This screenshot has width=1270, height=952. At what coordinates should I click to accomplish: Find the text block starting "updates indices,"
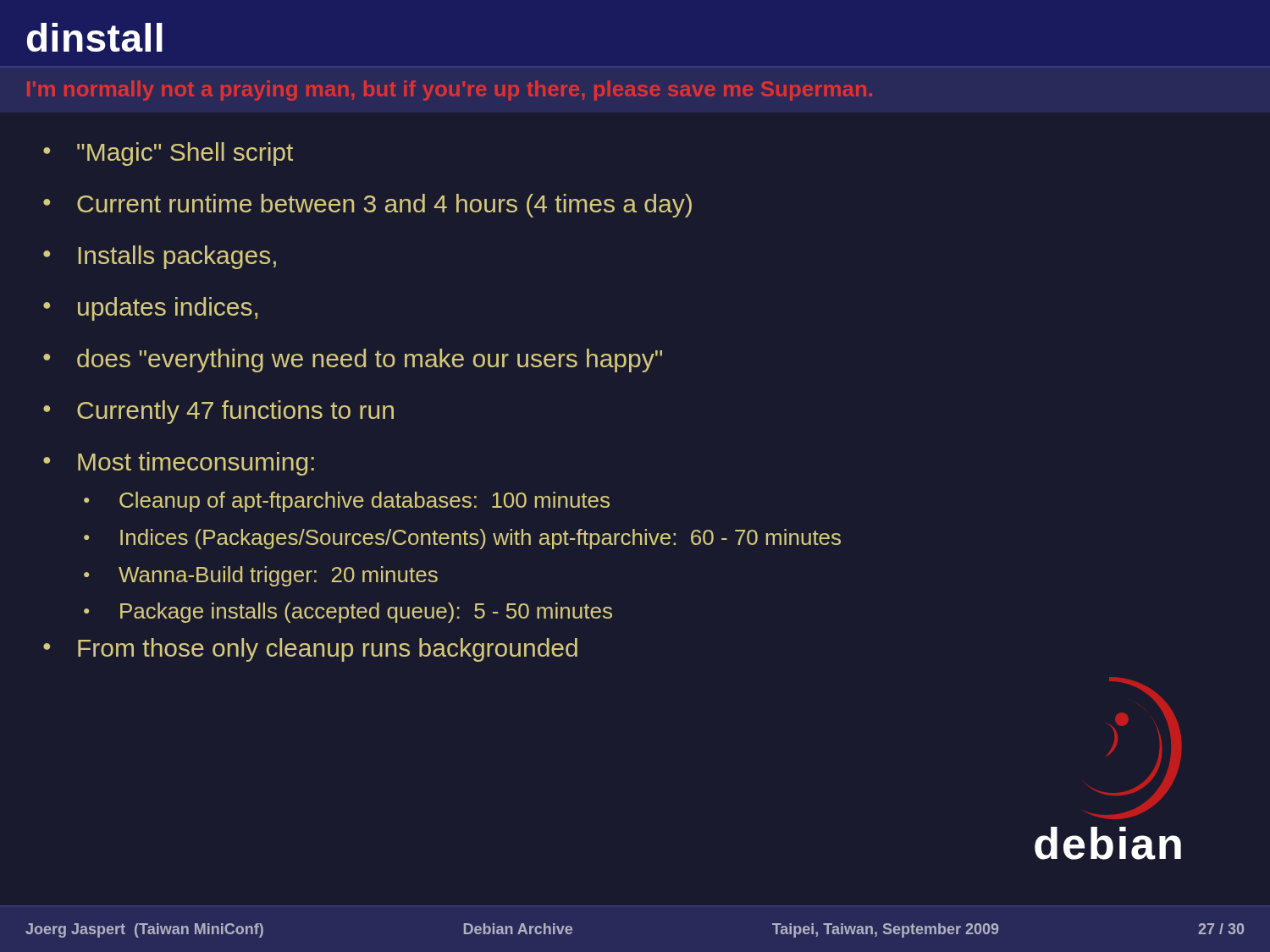(x=168, y=307)
